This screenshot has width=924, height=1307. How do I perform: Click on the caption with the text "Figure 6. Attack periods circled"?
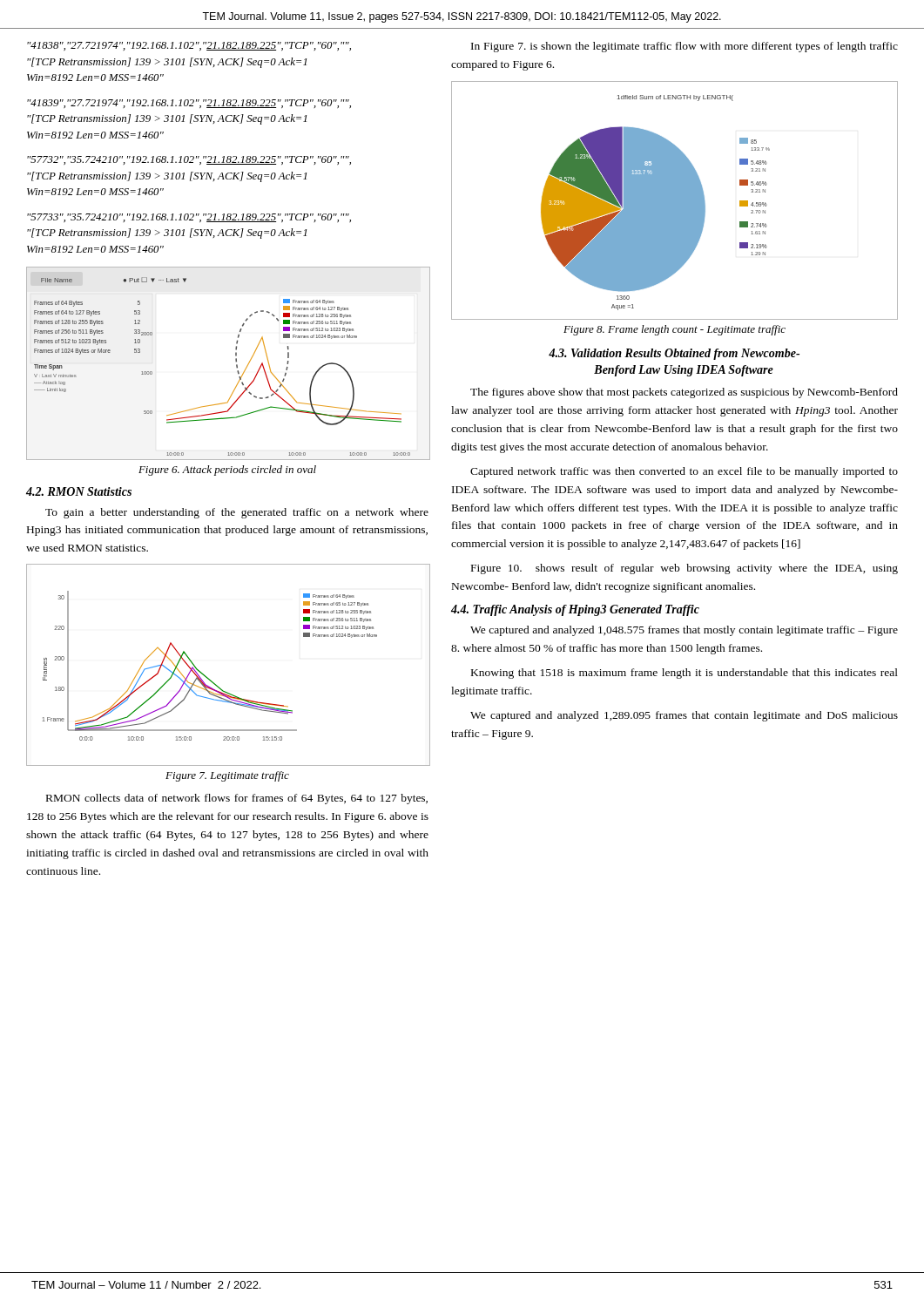pyautogui.click(x=227, y=469)
